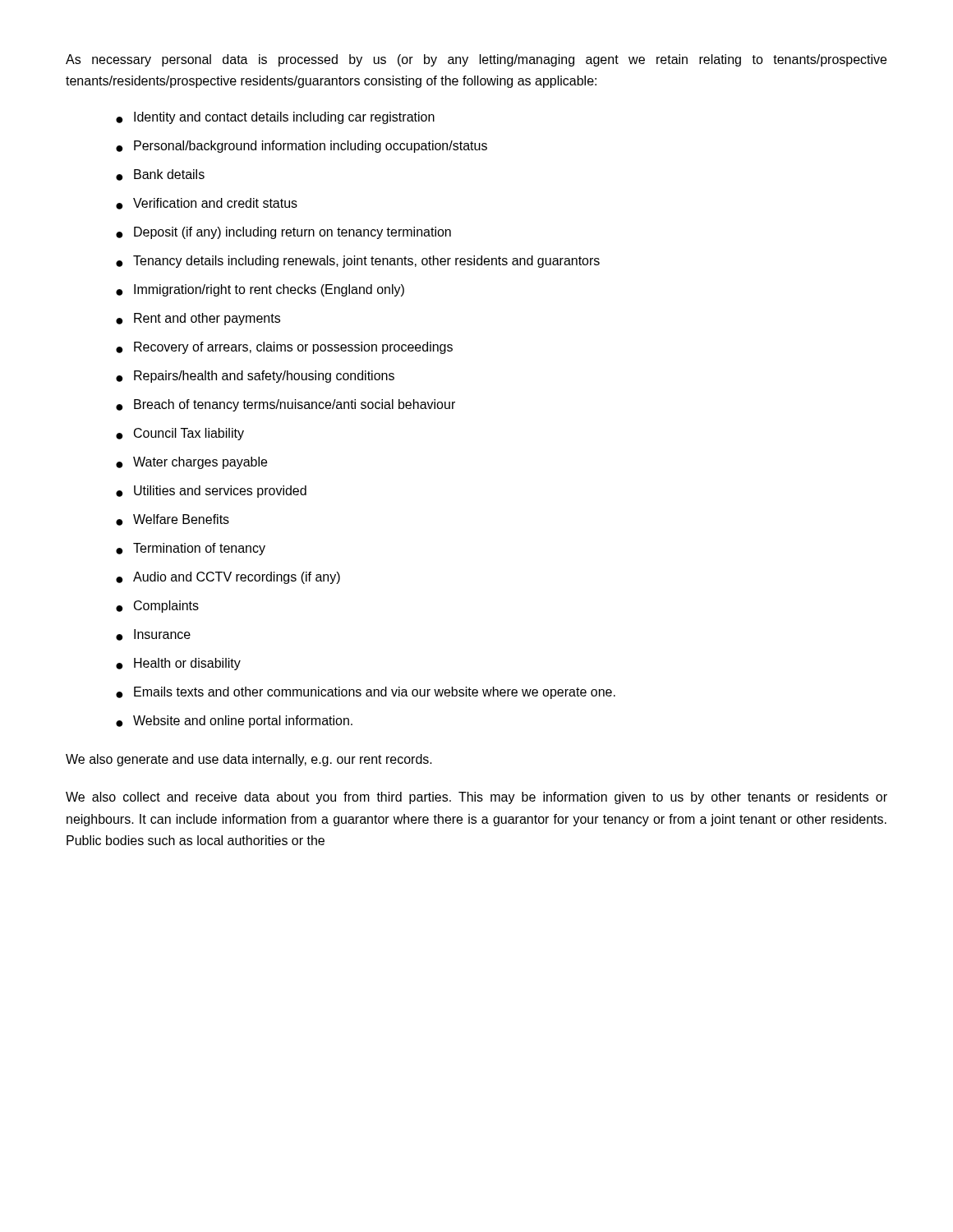Locate the text "● Verification and credit status"

coord(207,204)
